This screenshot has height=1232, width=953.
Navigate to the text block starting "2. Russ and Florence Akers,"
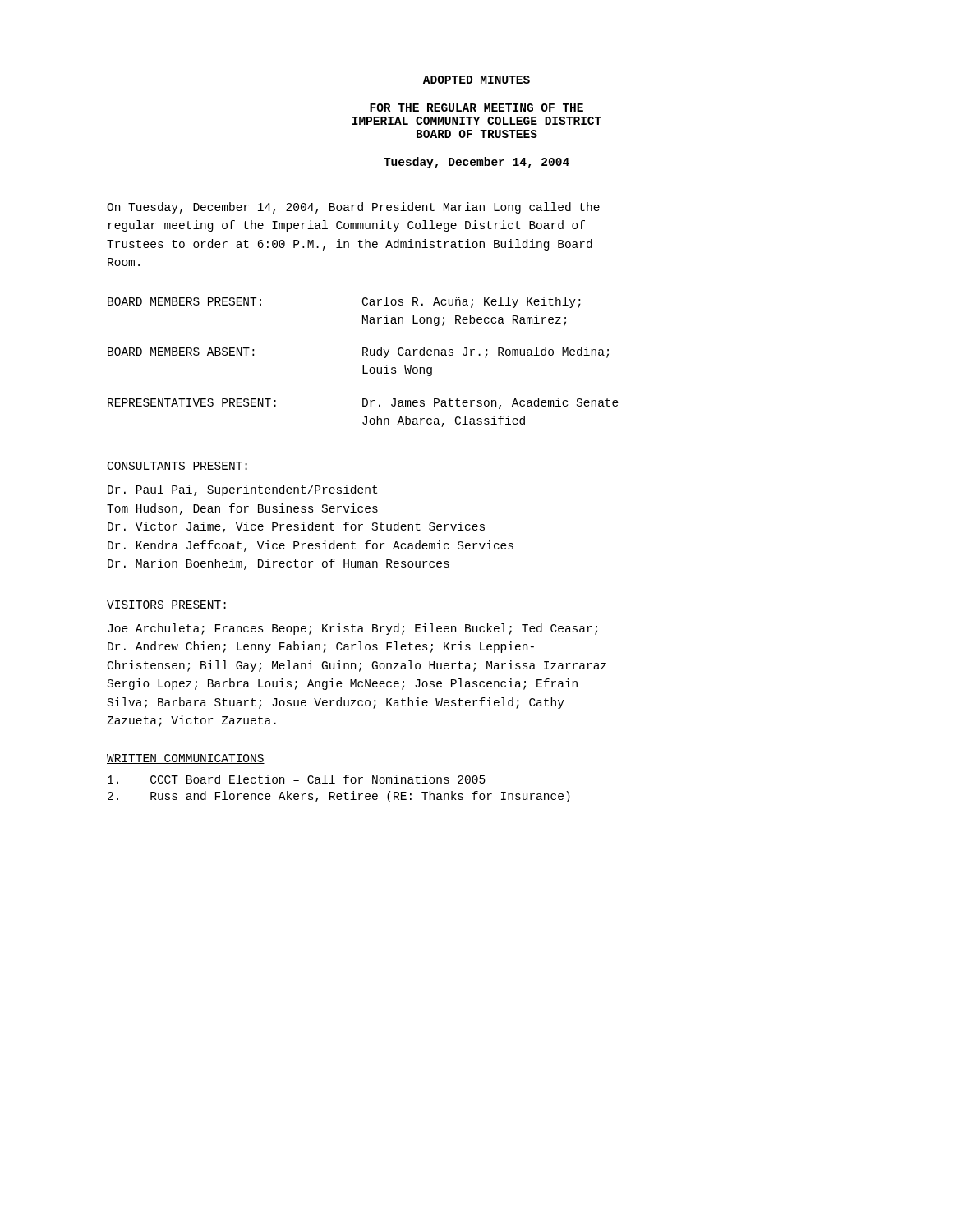tap(339, 796)
